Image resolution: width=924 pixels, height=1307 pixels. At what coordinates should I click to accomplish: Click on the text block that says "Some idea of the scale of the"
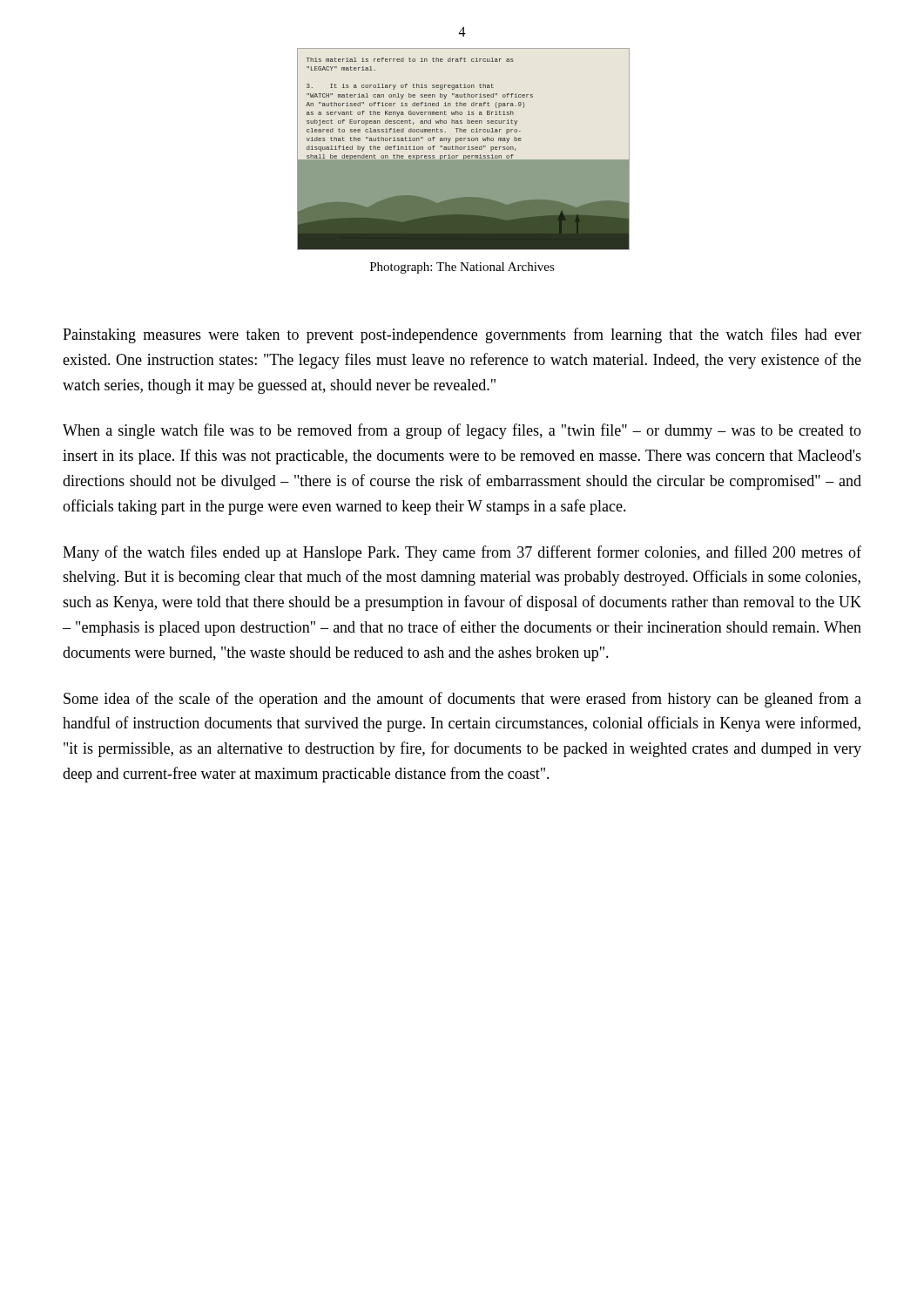click(462, 736)
